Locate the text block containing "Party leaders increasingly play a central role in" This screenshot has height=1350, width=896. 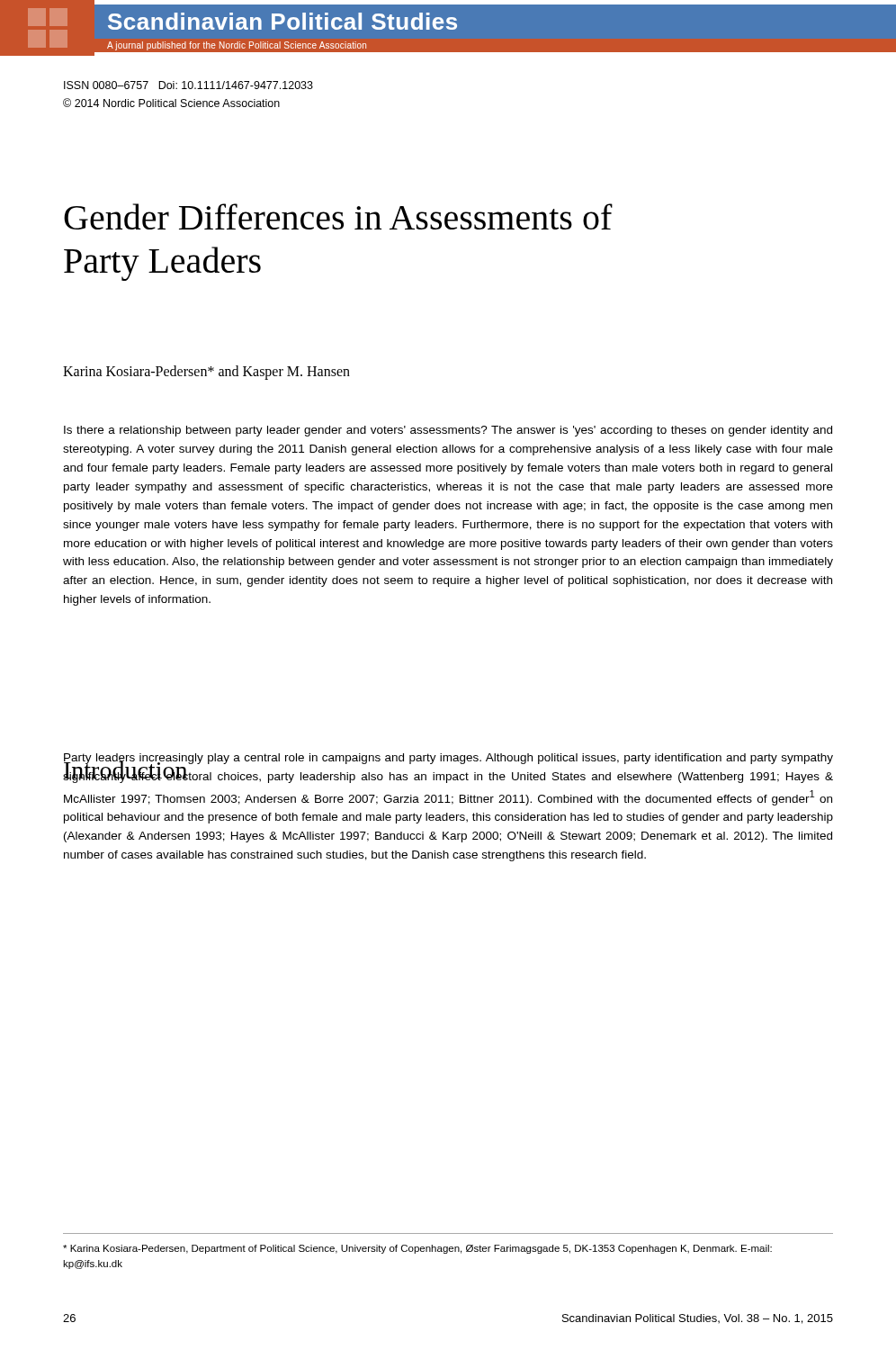pyautogui.click(x=448, y=807)
